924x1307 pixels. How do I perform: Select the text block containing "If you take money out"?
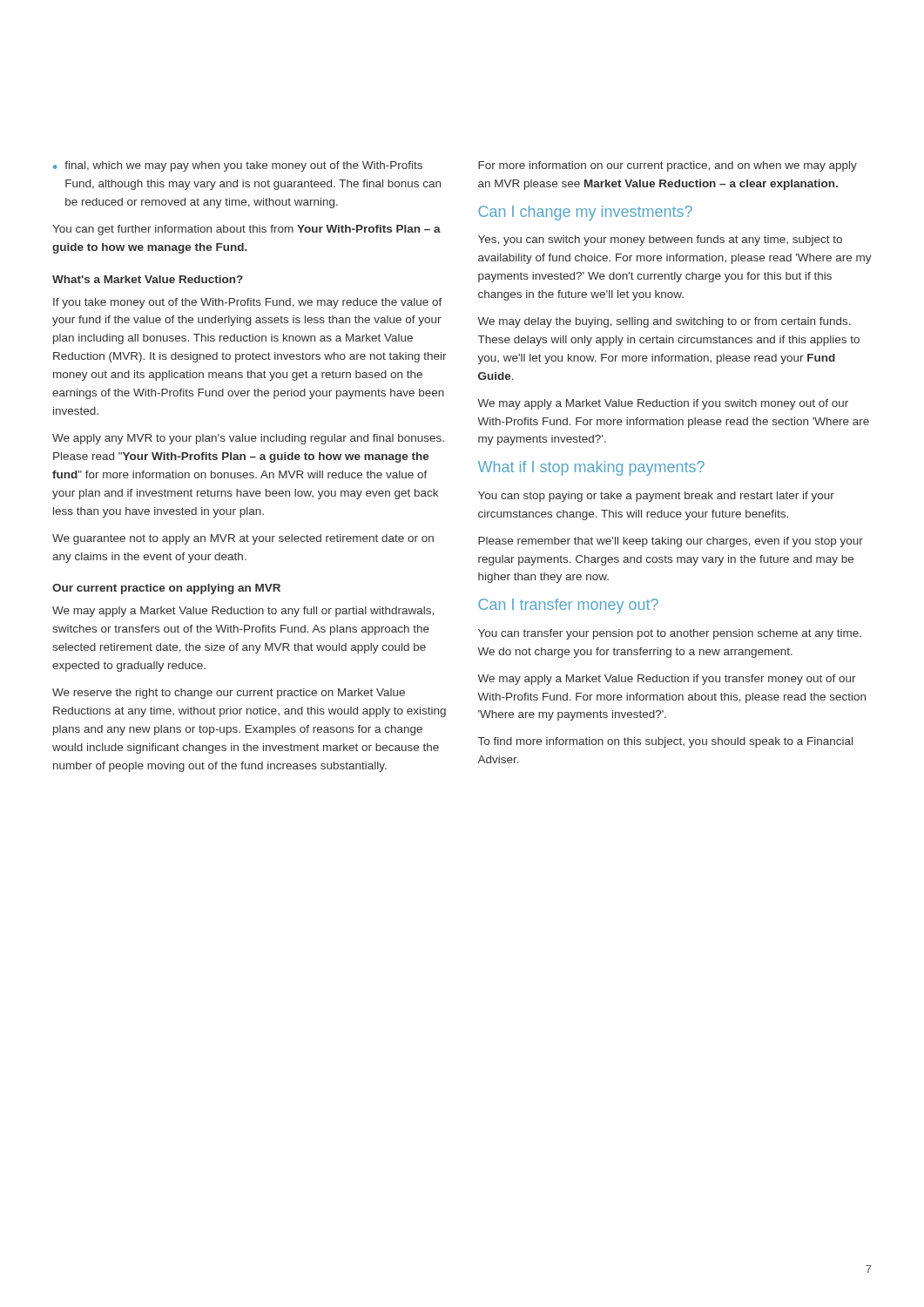[x=249, y=357]
